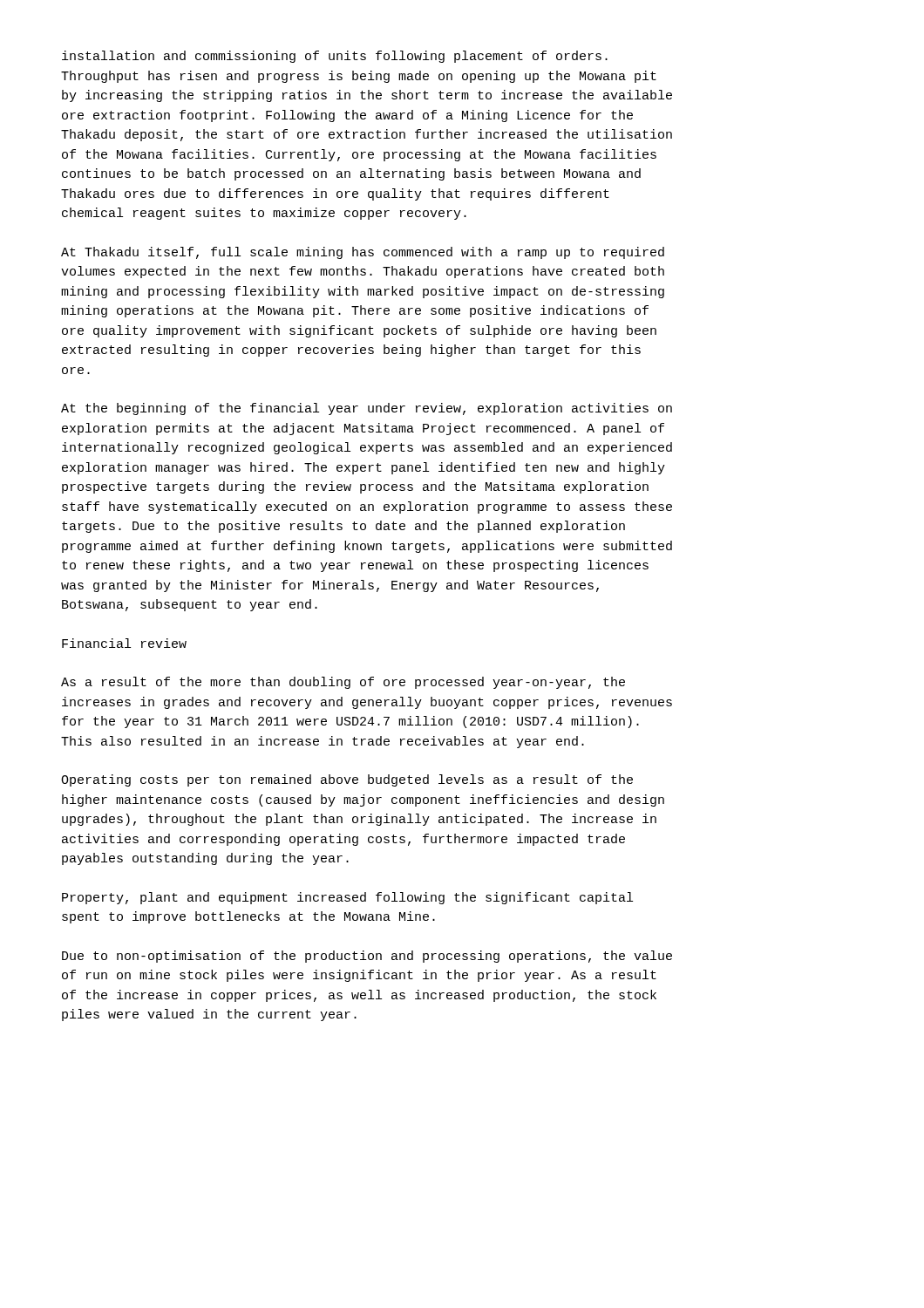The width and height of the screenshot is (924, 1308).
Task: Select the text block that says "Property, plant and"
Action: 347,908
